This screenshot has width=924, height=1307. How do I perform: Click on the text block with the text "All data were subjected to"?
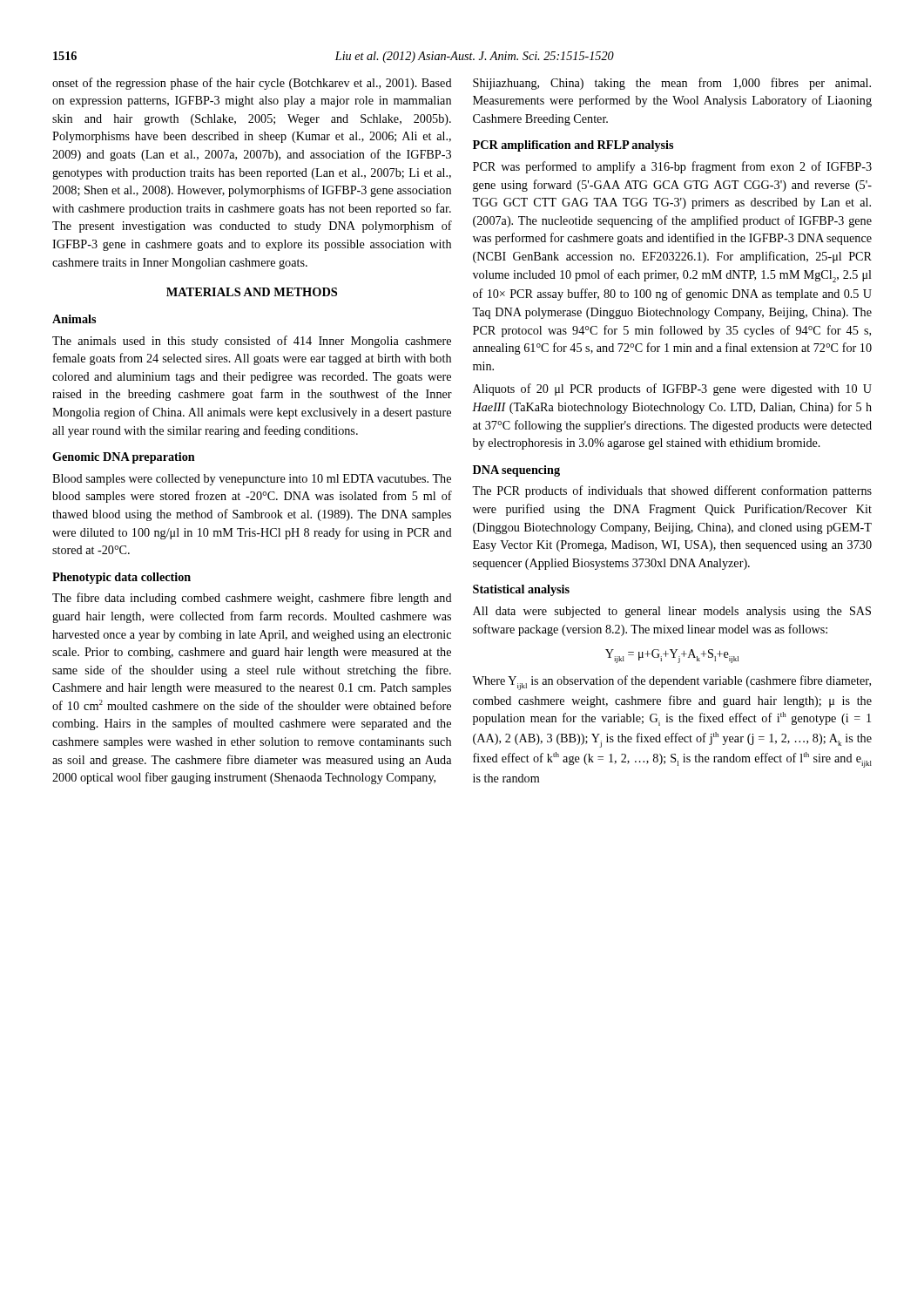[672, 620]
